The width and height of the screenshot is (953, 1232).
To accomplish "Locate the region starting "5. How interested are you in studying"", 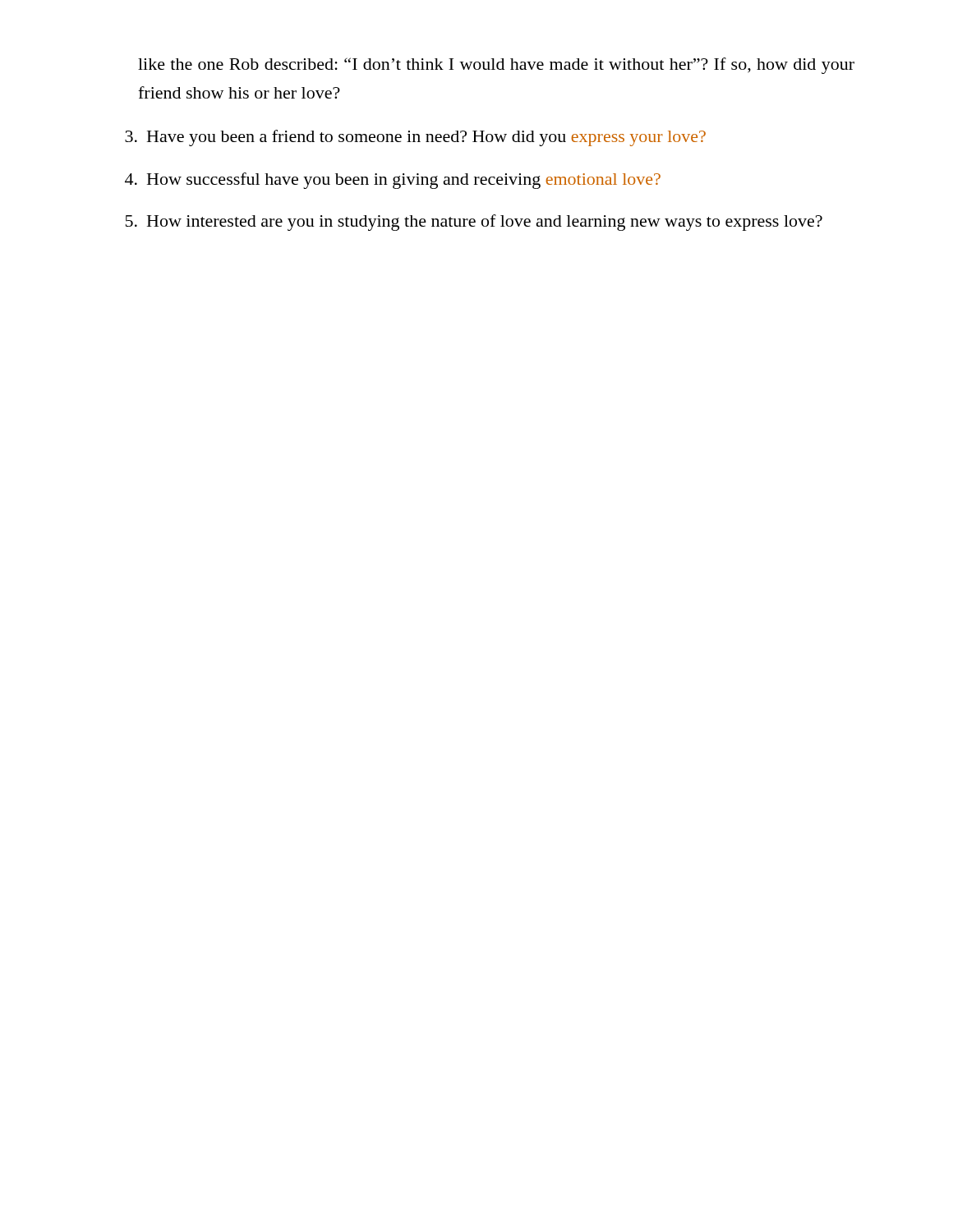I will tap(476, 220).
